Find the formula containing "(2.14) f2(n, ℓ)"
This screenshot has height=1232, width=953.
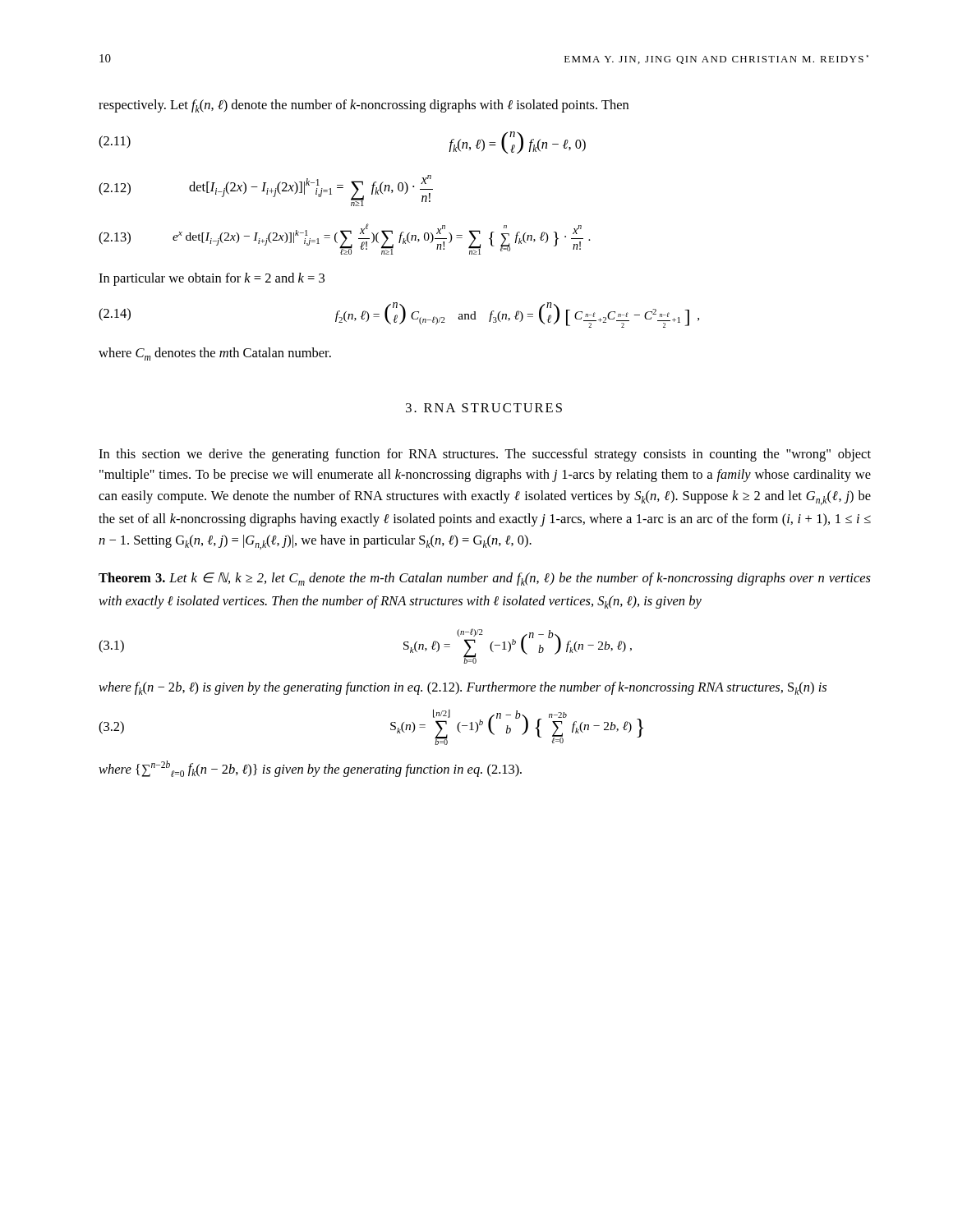485,314
